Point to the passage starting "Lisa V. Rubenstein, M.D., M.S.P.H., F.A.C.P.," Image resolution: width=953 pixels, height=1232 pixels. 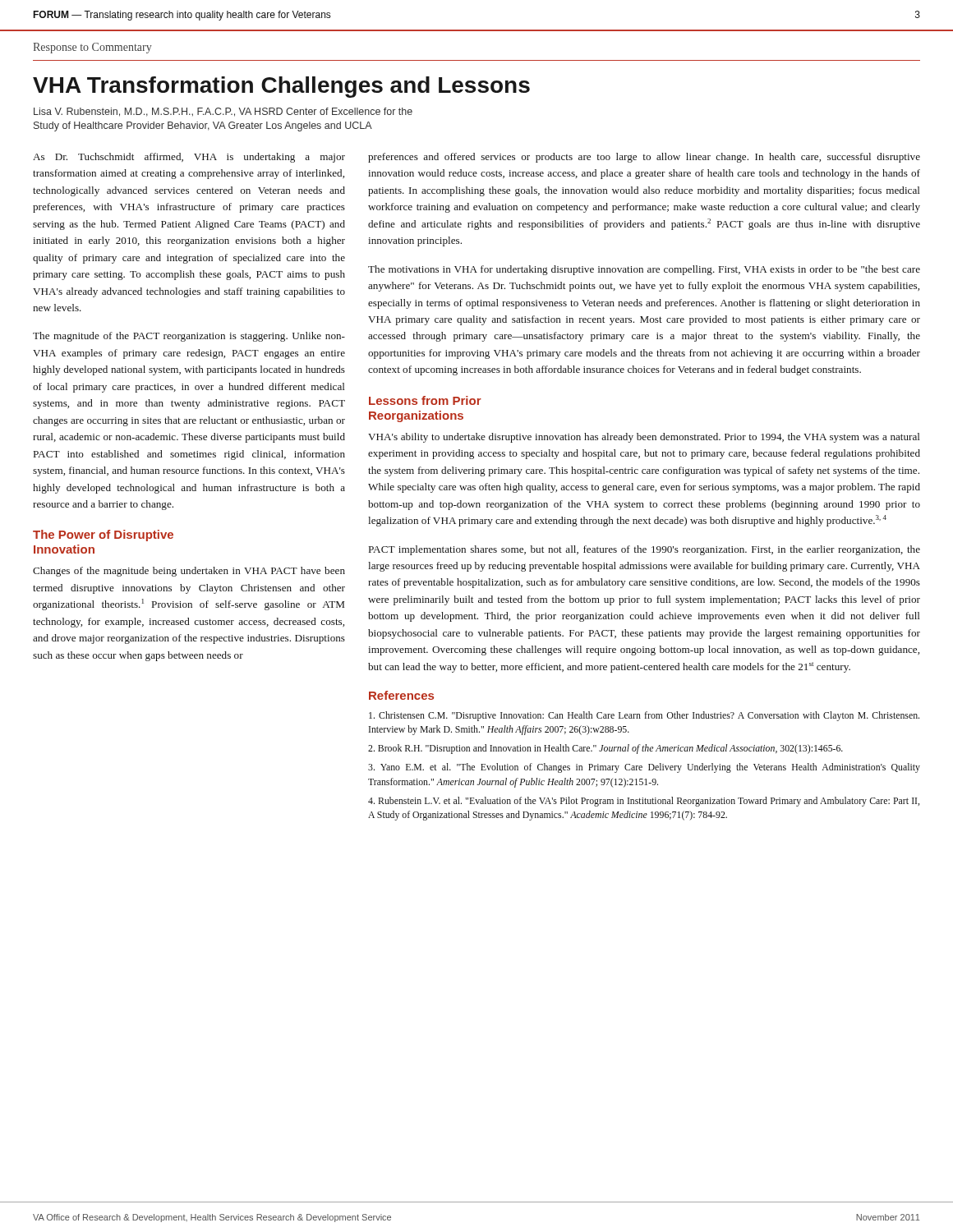[x=223, y=119]
